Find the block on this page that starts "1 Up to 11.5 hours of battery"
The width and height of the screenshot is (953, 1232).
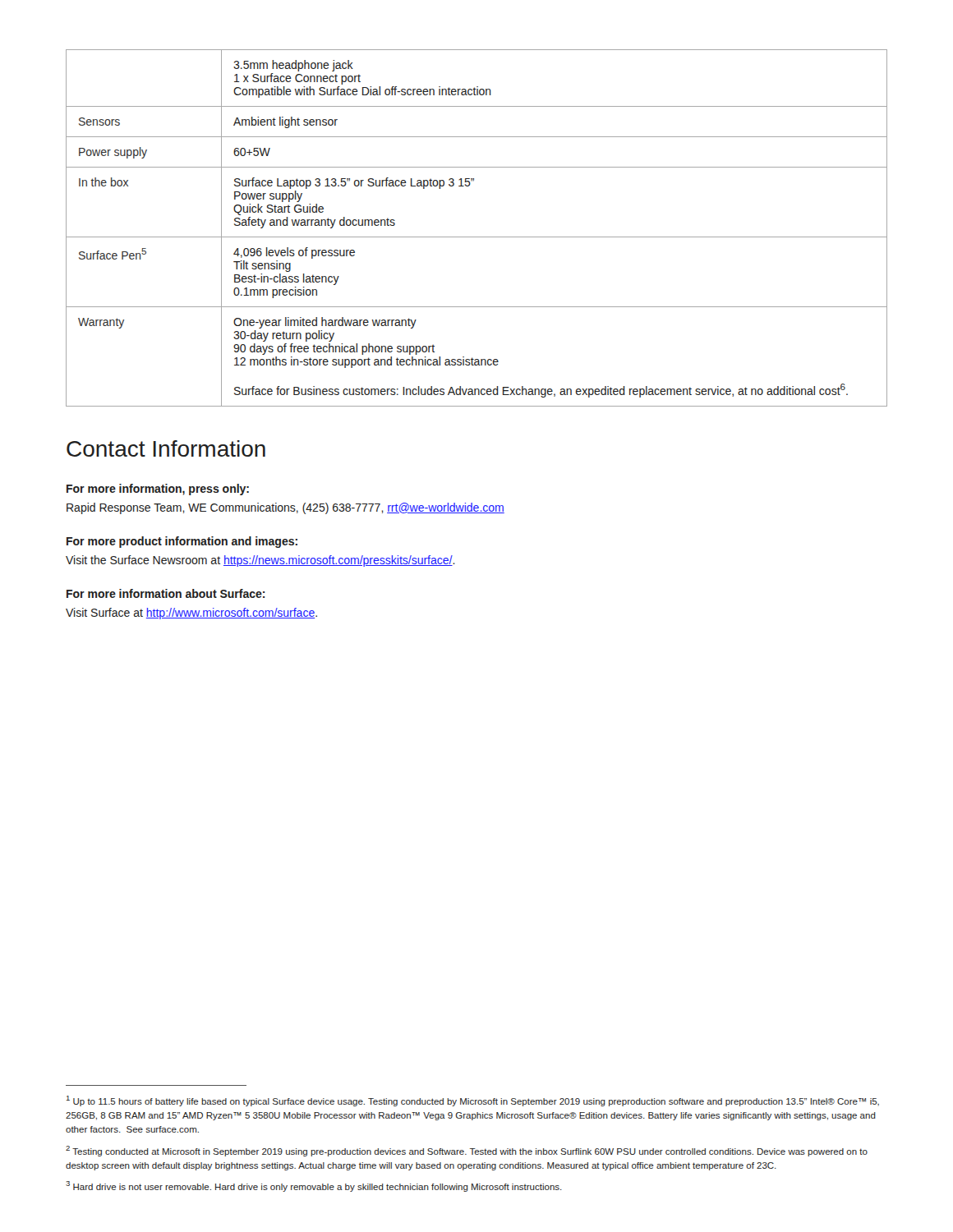pos(473,1114)
